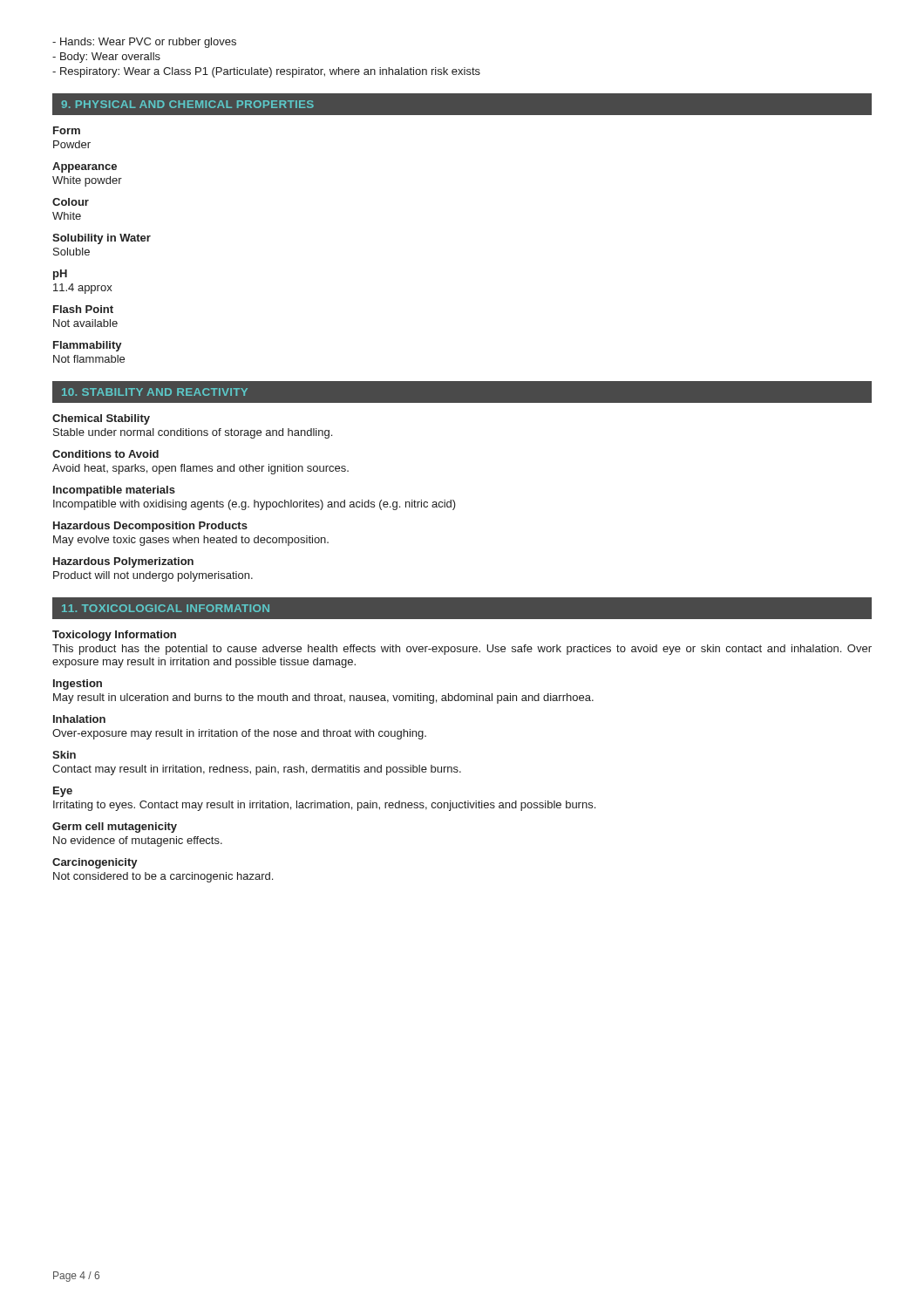
Task: Click on the region starting "Toxicology Information This product has the"
Action: tap(462, 648)
